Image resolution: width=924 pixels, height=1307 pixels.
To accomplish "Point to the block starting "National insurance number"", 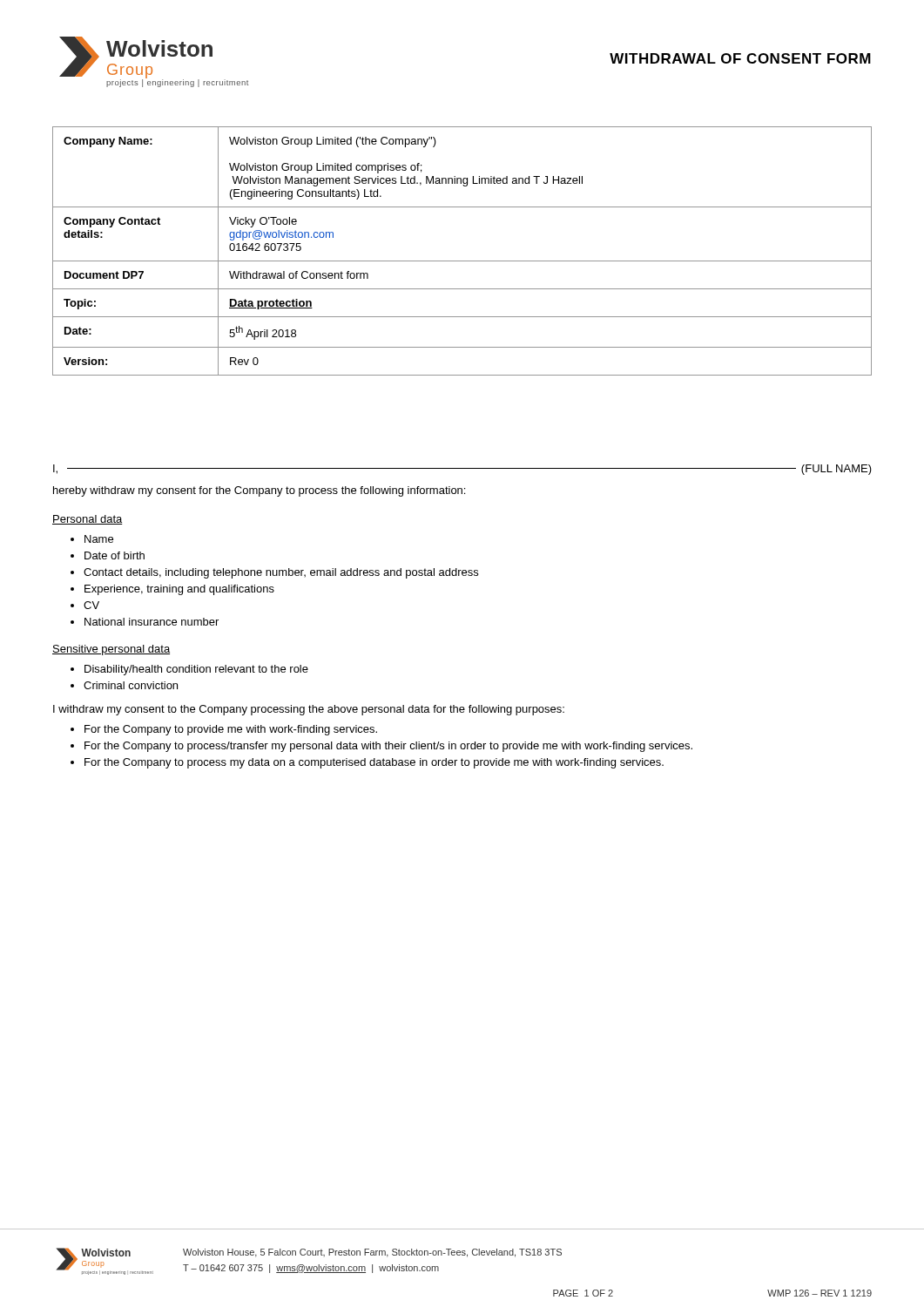I will pyautogui.click(x=151, y=622).
